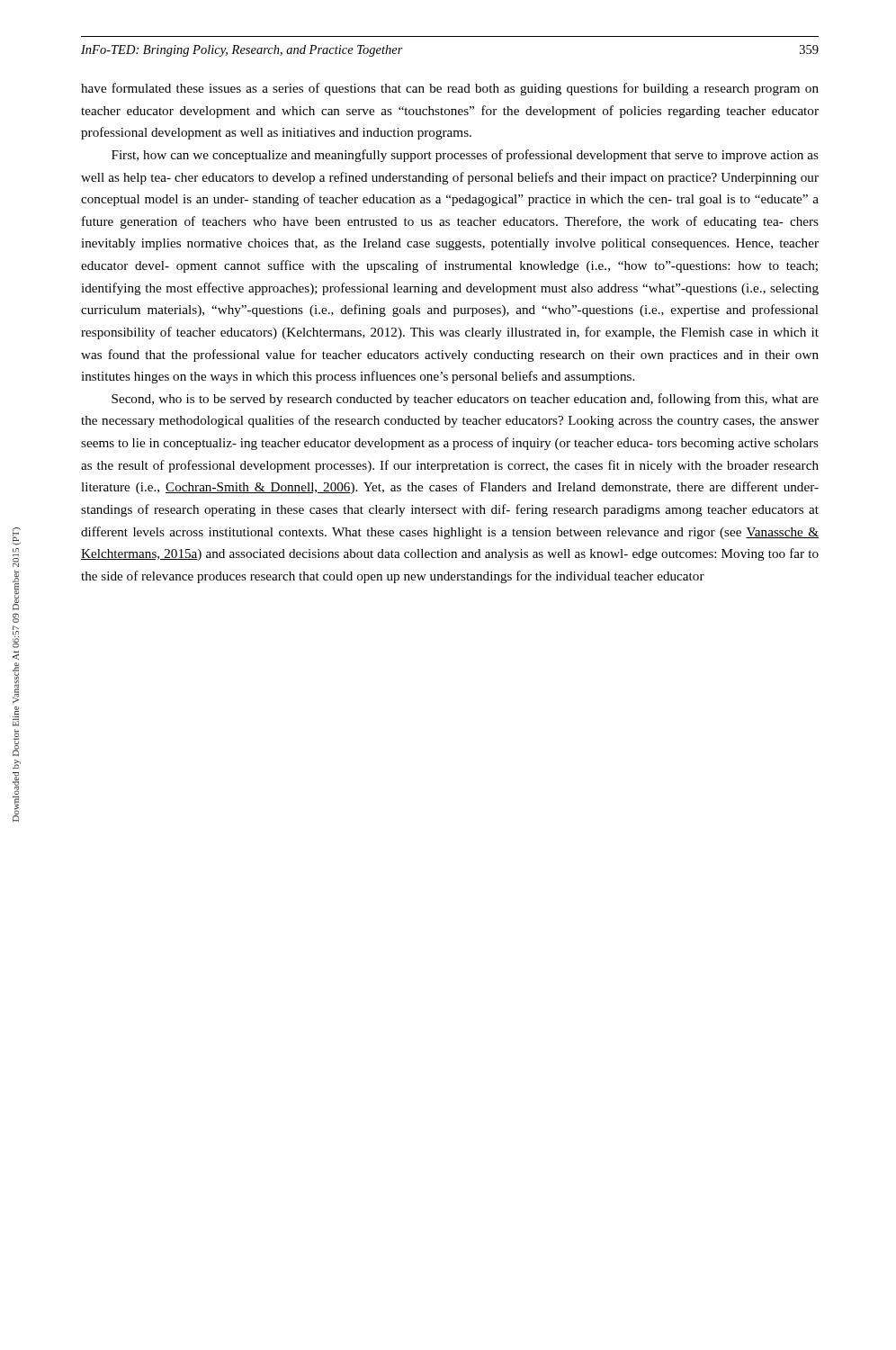Click on the text block containing "Second, who is"
The height and width of the screenshot is (1350, 896).
[450, 487]
